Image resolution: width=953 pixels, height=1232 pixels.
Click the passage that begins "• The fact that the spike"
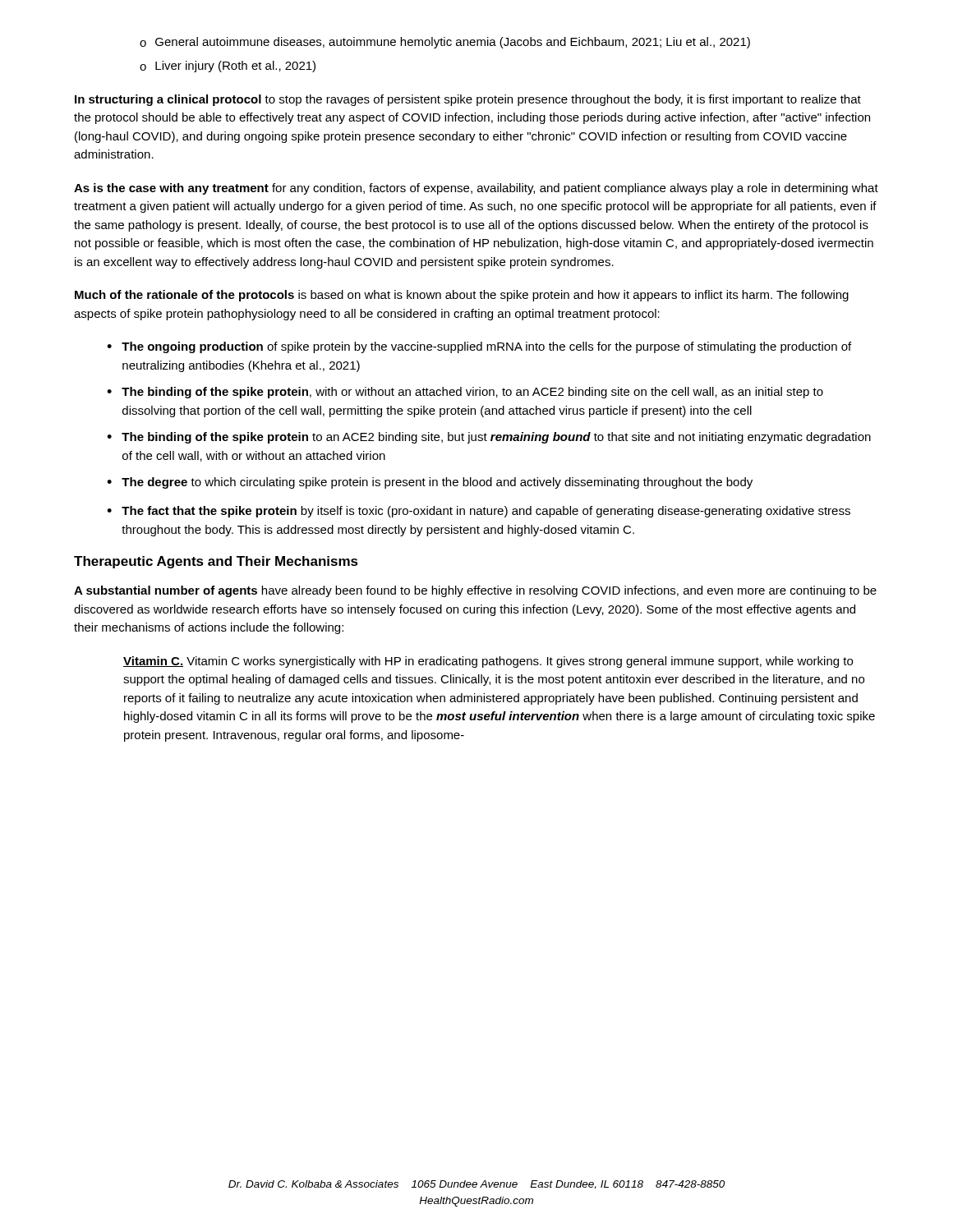coord(493,520)
